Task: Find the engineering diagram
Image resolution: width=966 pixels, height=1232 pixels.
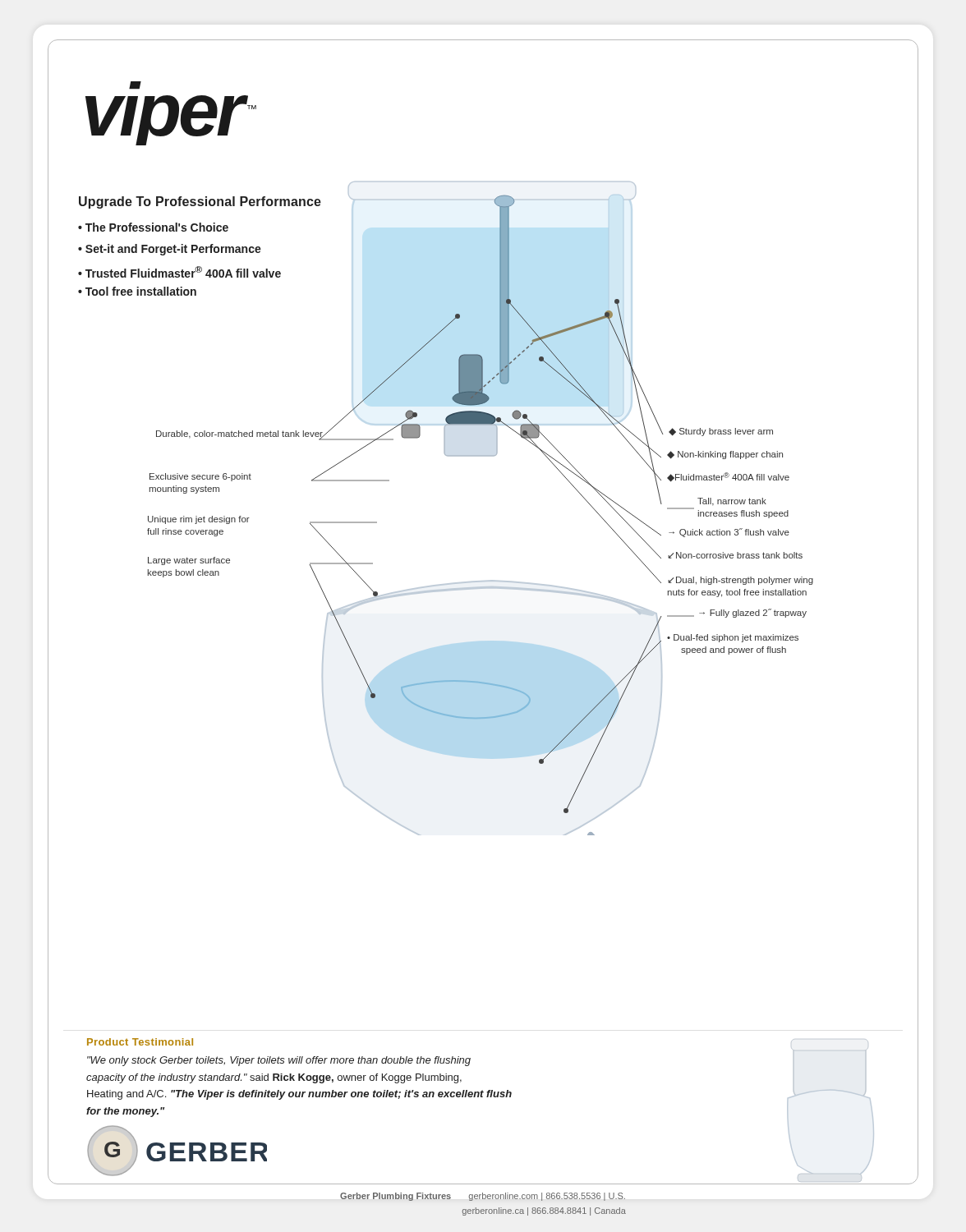Action: pos(496,486)
